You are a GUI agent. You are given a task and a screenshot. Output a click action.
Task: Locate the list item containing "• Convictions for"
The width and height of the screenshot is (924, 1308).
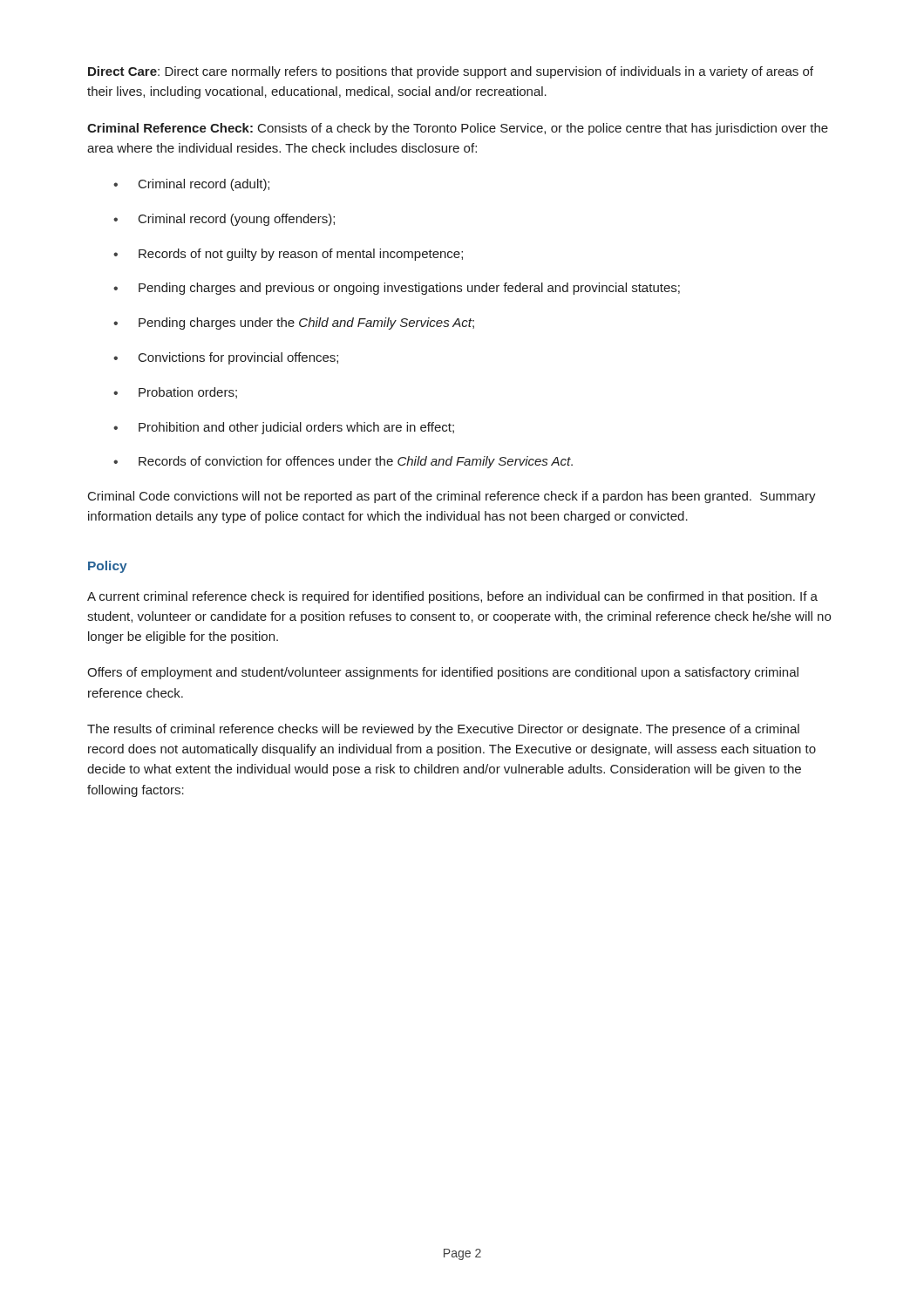[x=226, y=358]
